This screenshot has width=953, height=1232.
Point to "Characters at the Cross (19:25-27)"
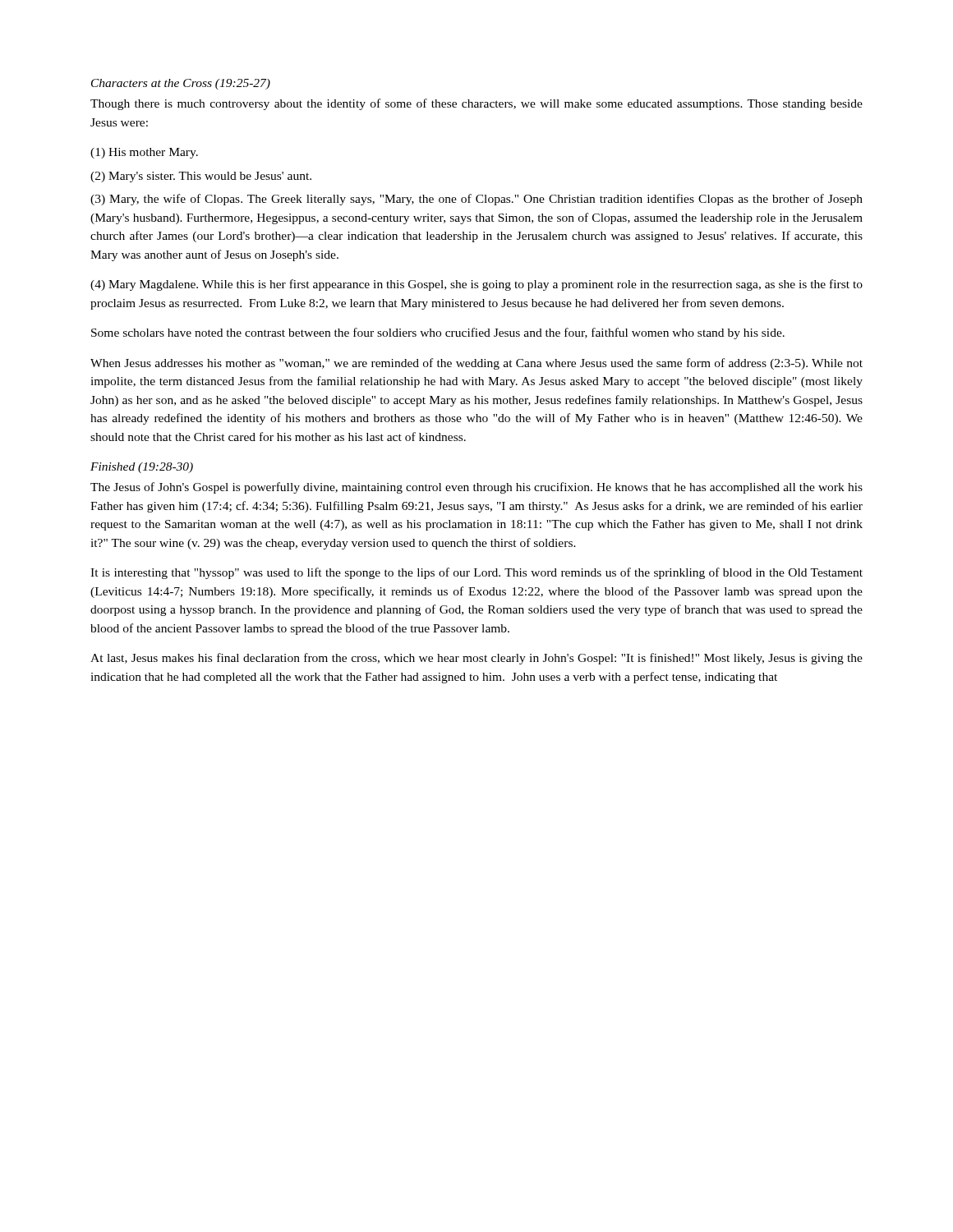pos(180,83)
